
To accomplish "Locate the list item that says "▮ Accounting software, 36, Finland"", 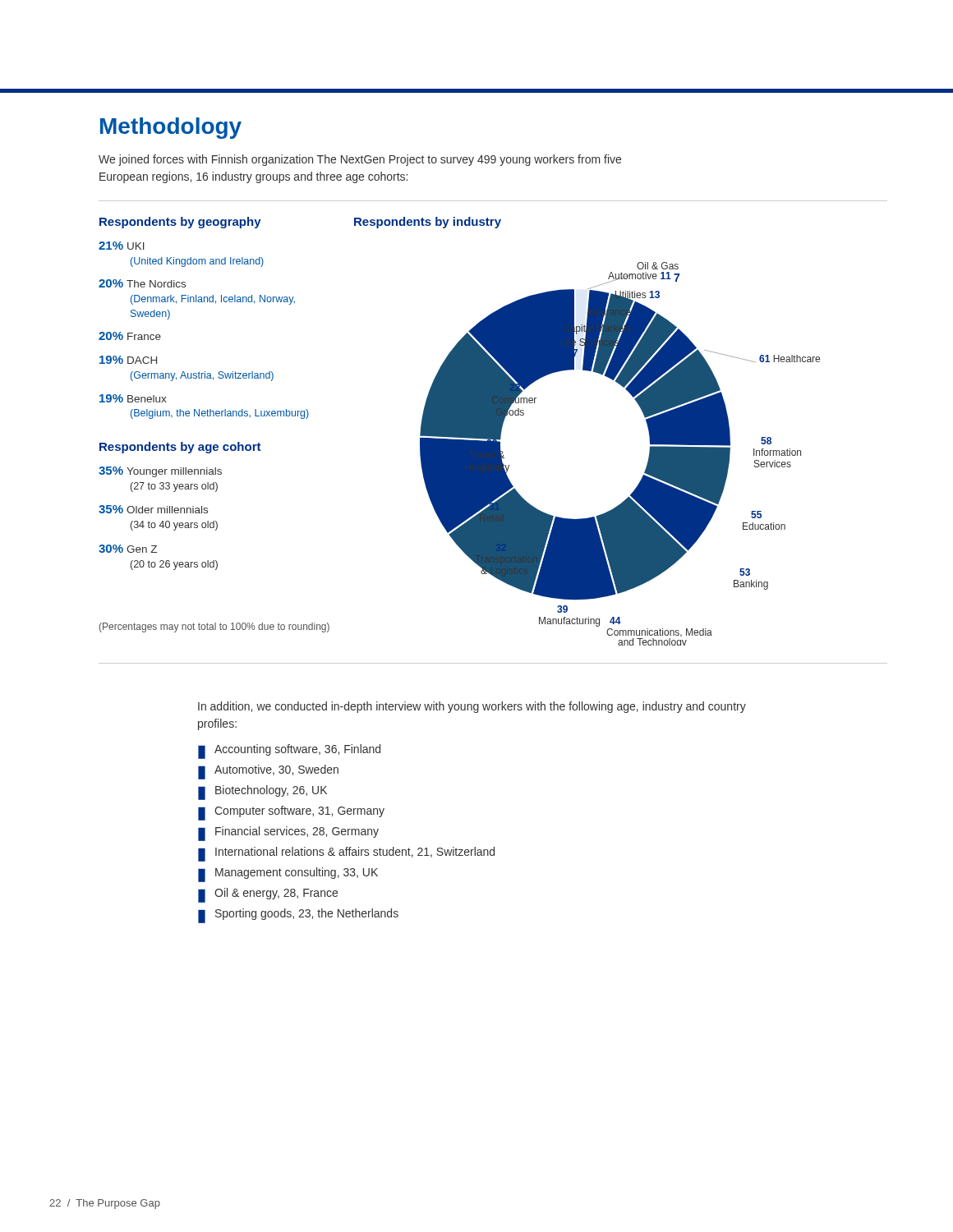I will pyautogui.click(x=289, y=751).
